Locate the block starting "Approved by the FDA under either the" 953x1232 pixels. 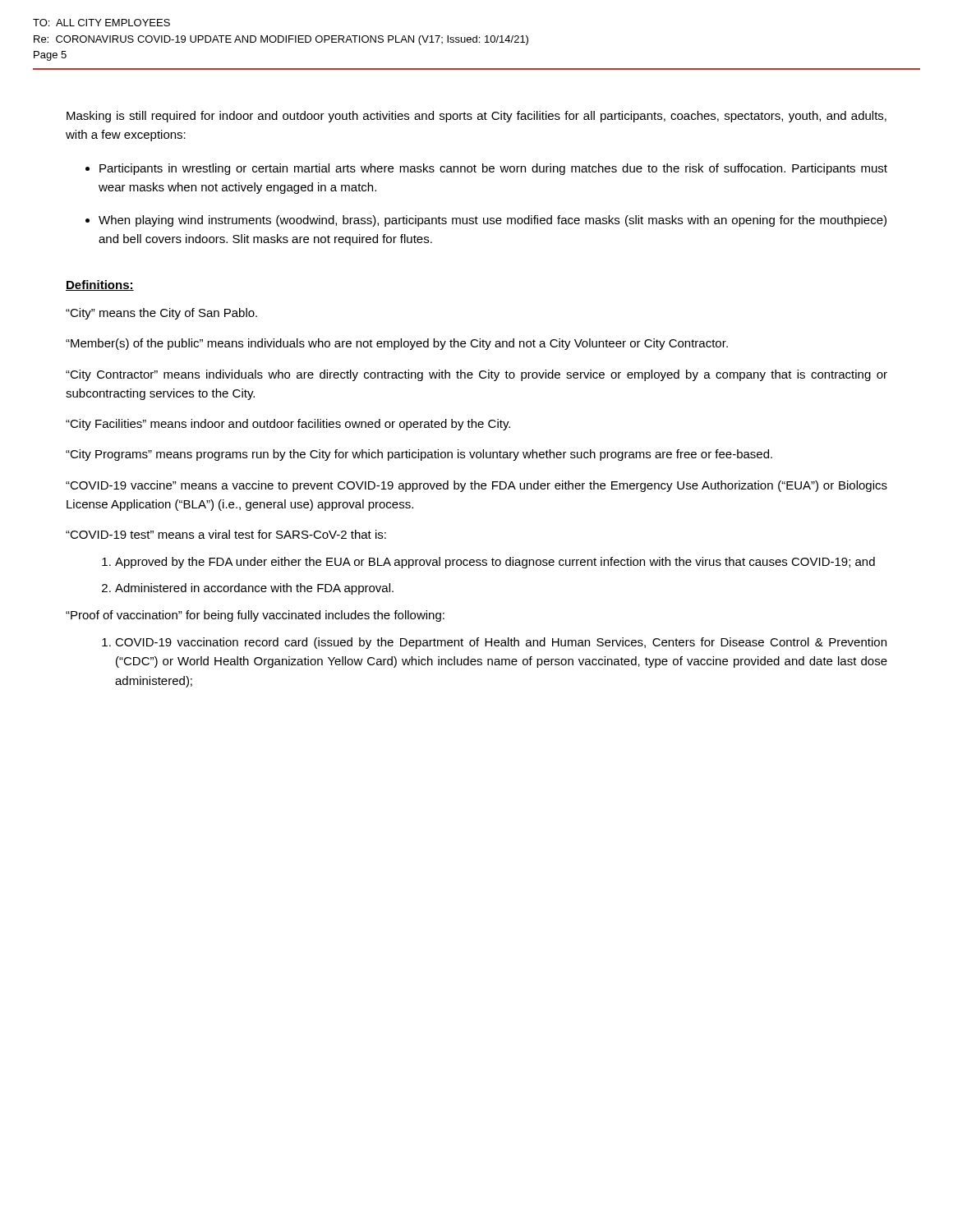495,562
